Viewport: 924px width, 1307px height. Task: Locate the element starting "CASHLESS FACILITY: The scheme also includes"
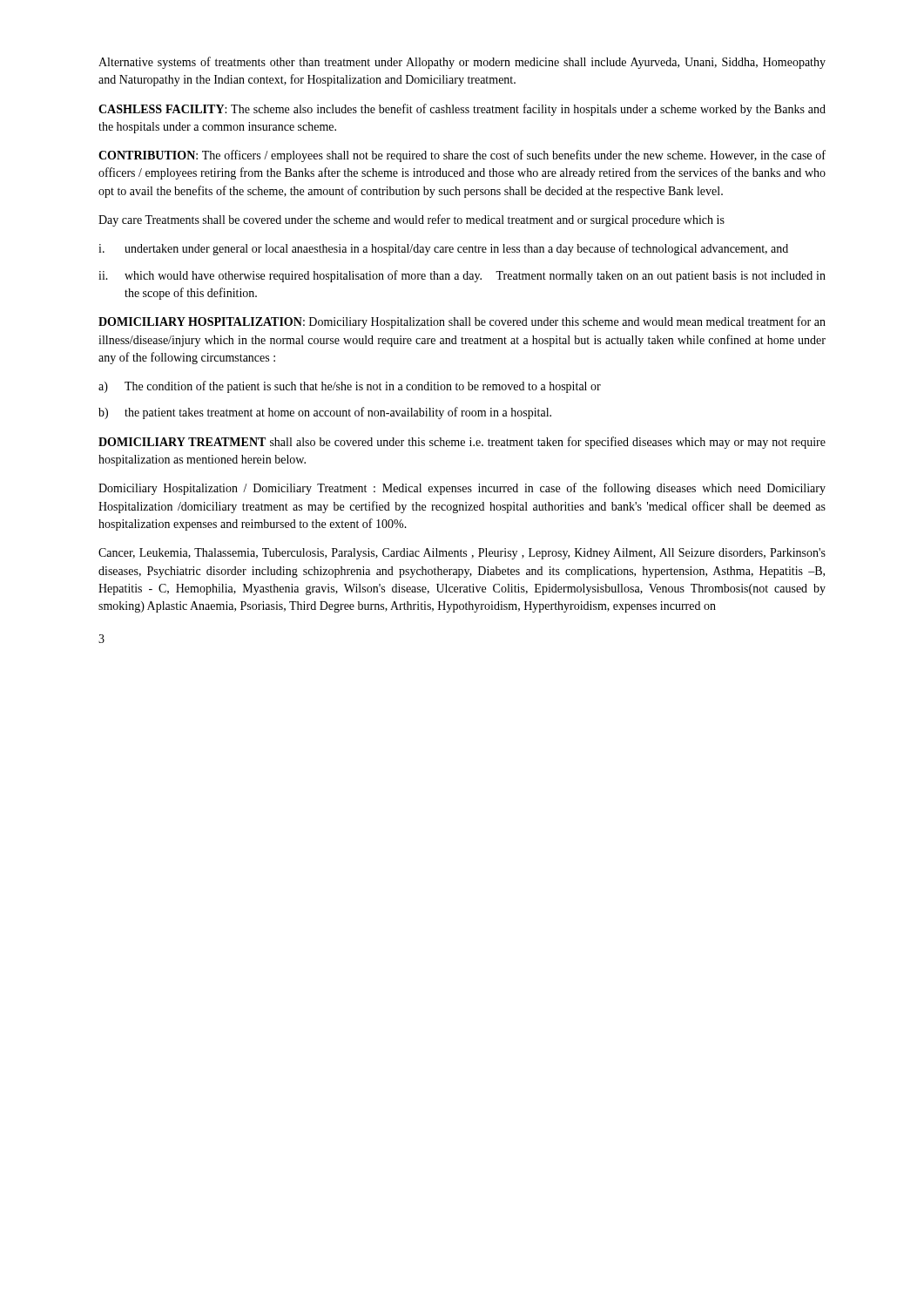(x=462, y=118)
